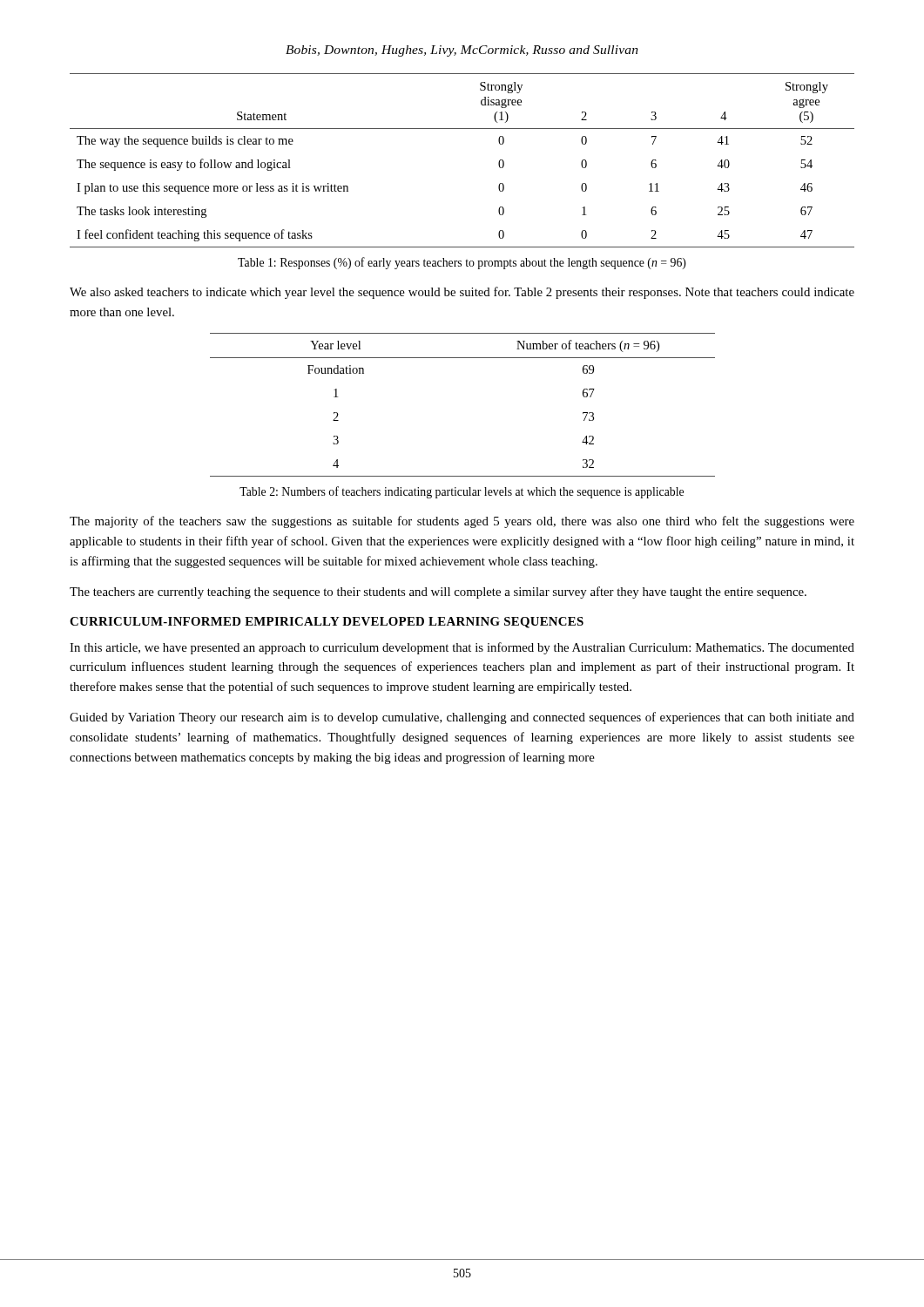
Task: Find the table that mentions "Number of teachers ( n"
Action: click(462, 405)
